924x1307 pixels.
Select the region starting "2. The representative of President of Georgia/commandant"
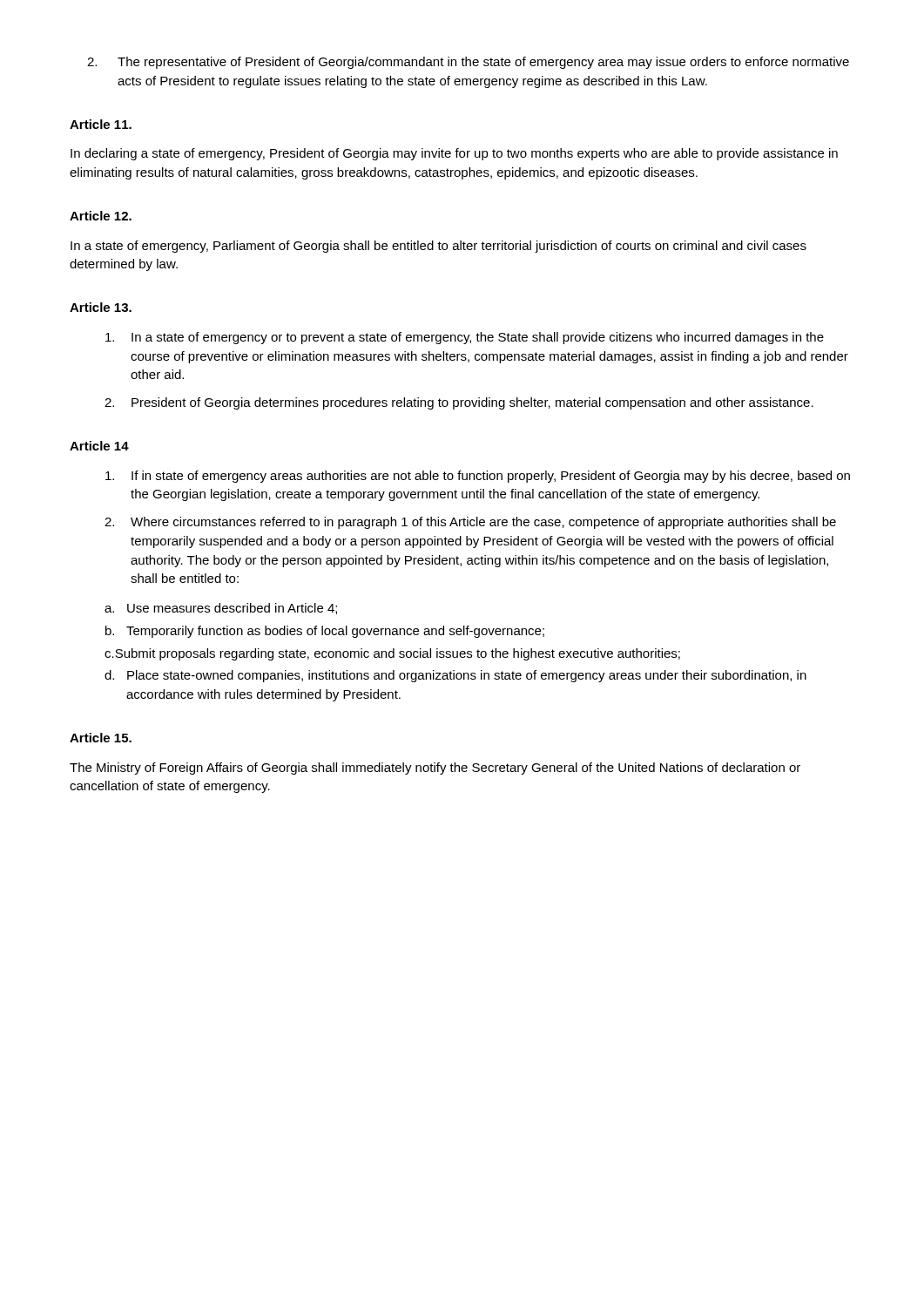click(x=471, y=71)
